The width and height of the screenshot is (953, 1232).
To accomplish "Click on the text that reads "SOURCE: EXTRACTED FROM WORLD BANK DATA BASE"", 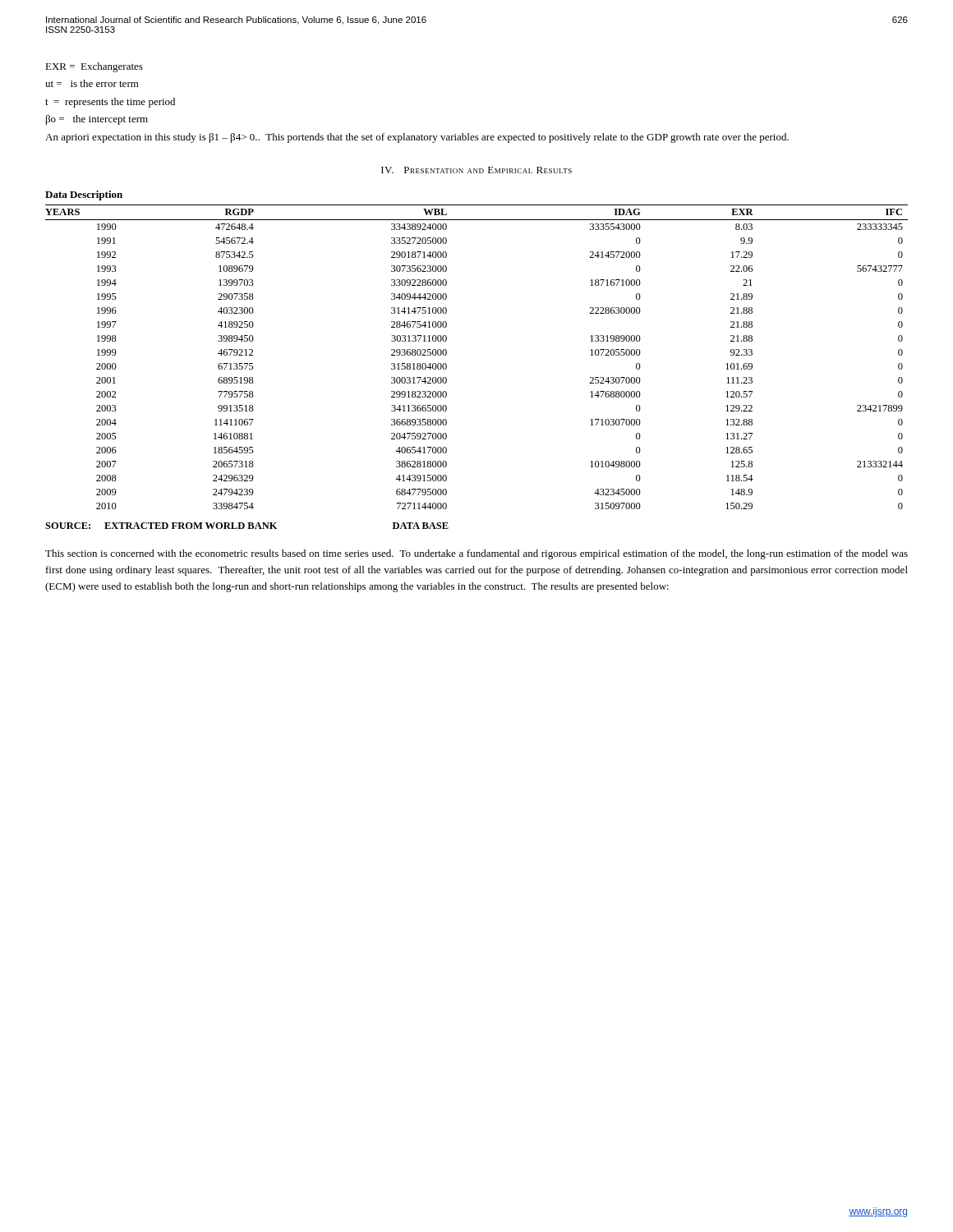I will (247, 526).
